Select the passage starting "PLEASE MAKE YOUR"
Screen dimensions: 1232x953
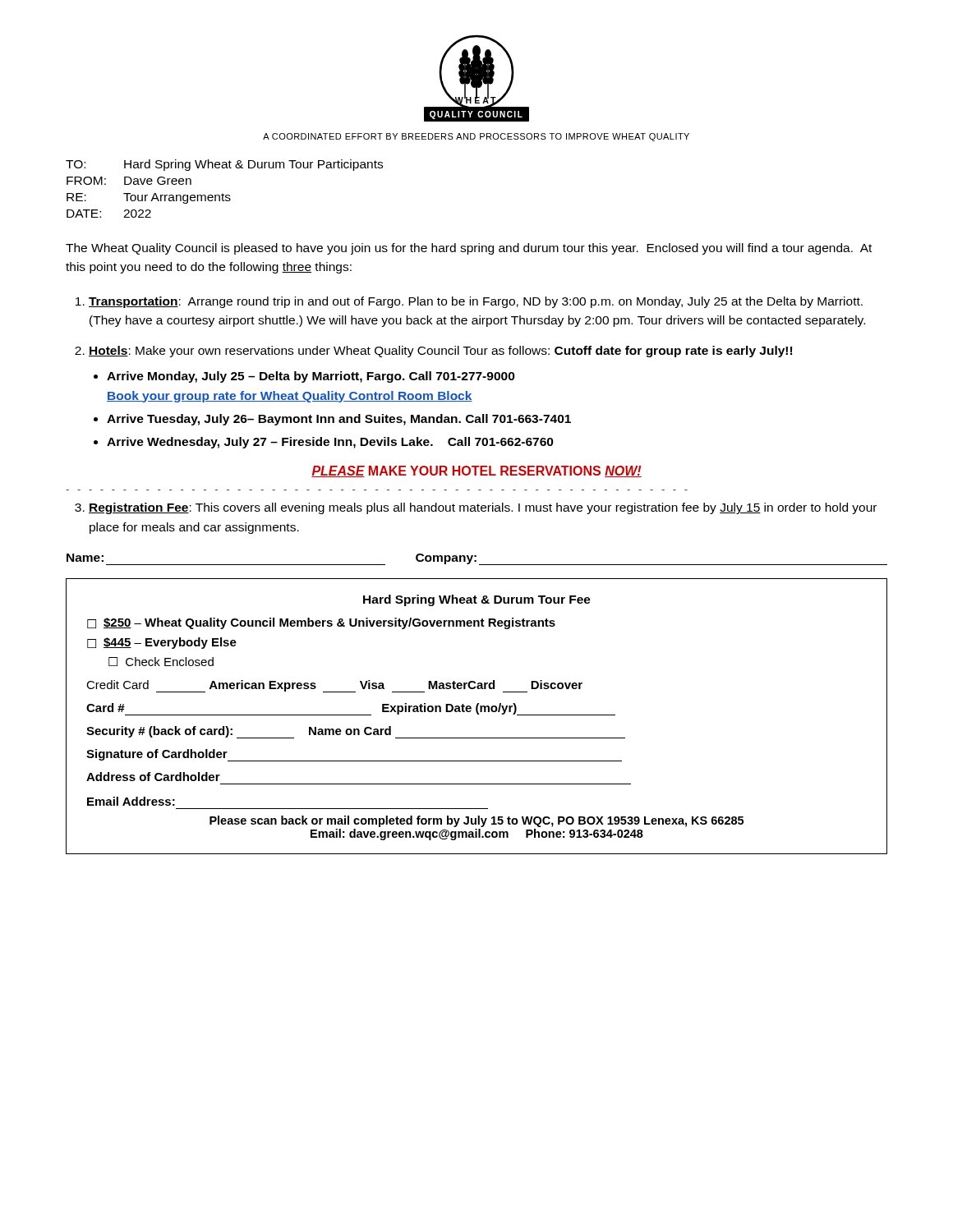point(476,471)
